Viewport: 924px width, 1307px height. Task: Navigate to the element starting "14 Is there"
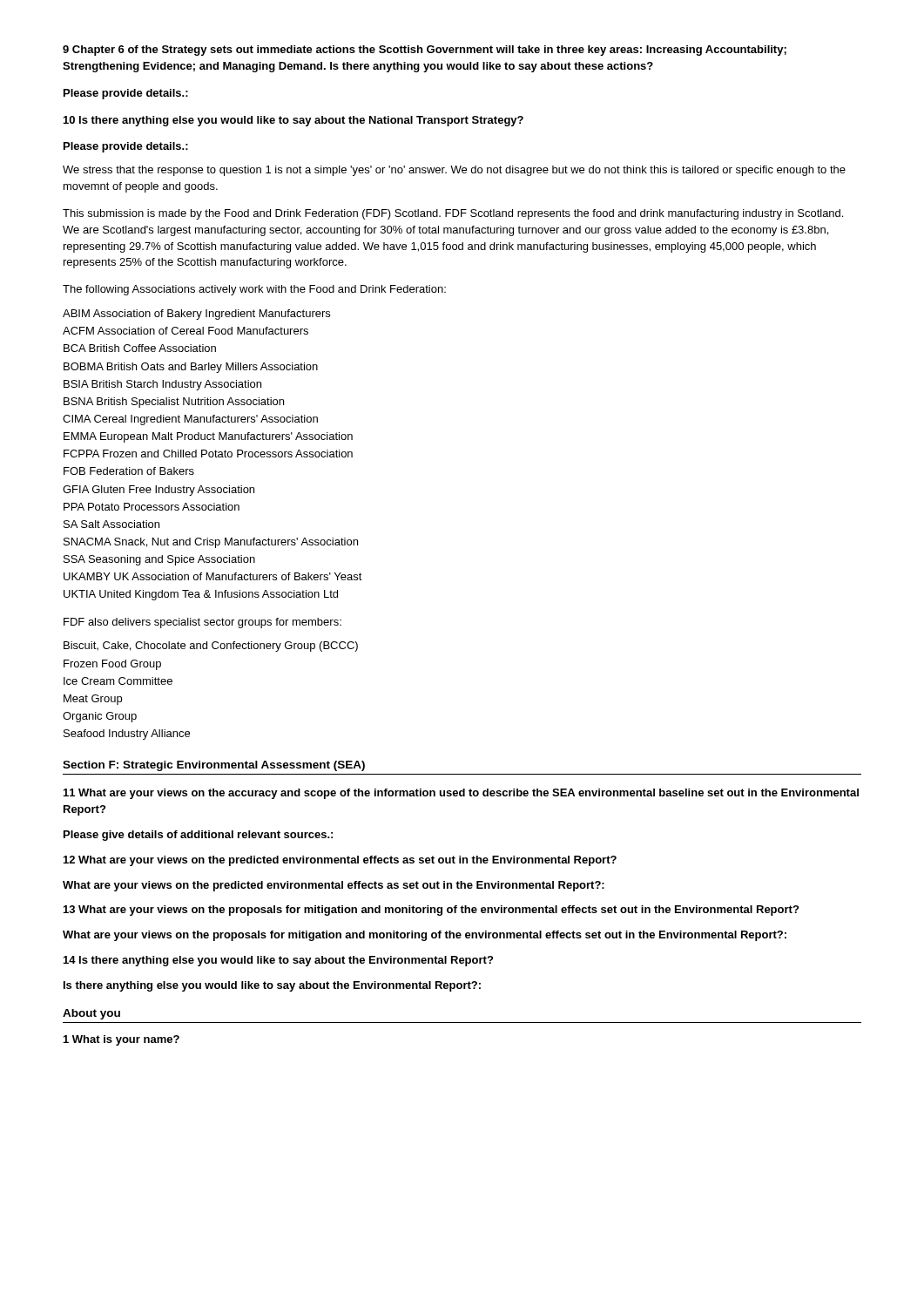pyautogui.click(x=278, y=960)
